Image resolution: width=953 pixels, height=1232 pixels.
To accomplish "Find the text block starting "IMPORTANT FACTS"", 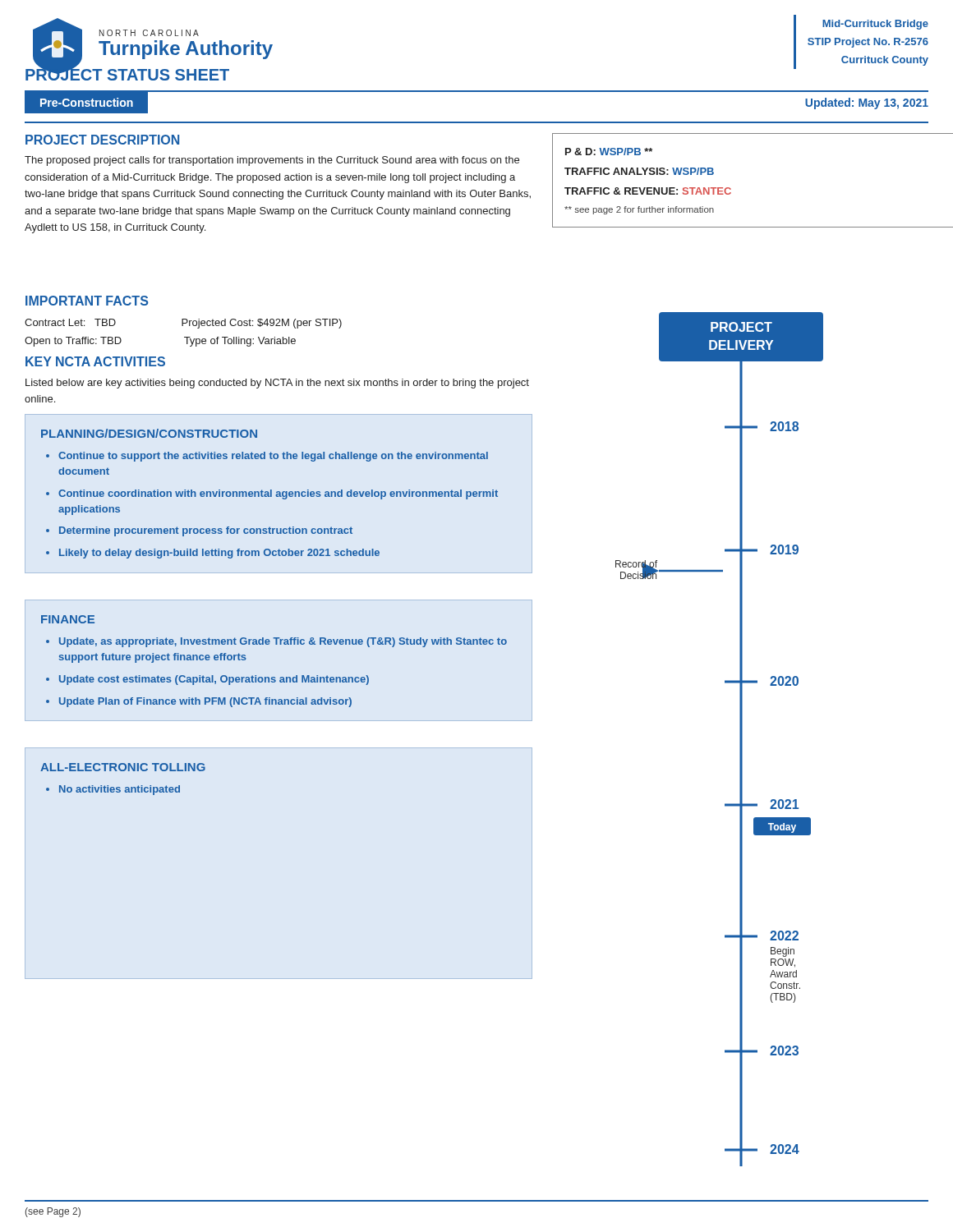I will [87, 301].
